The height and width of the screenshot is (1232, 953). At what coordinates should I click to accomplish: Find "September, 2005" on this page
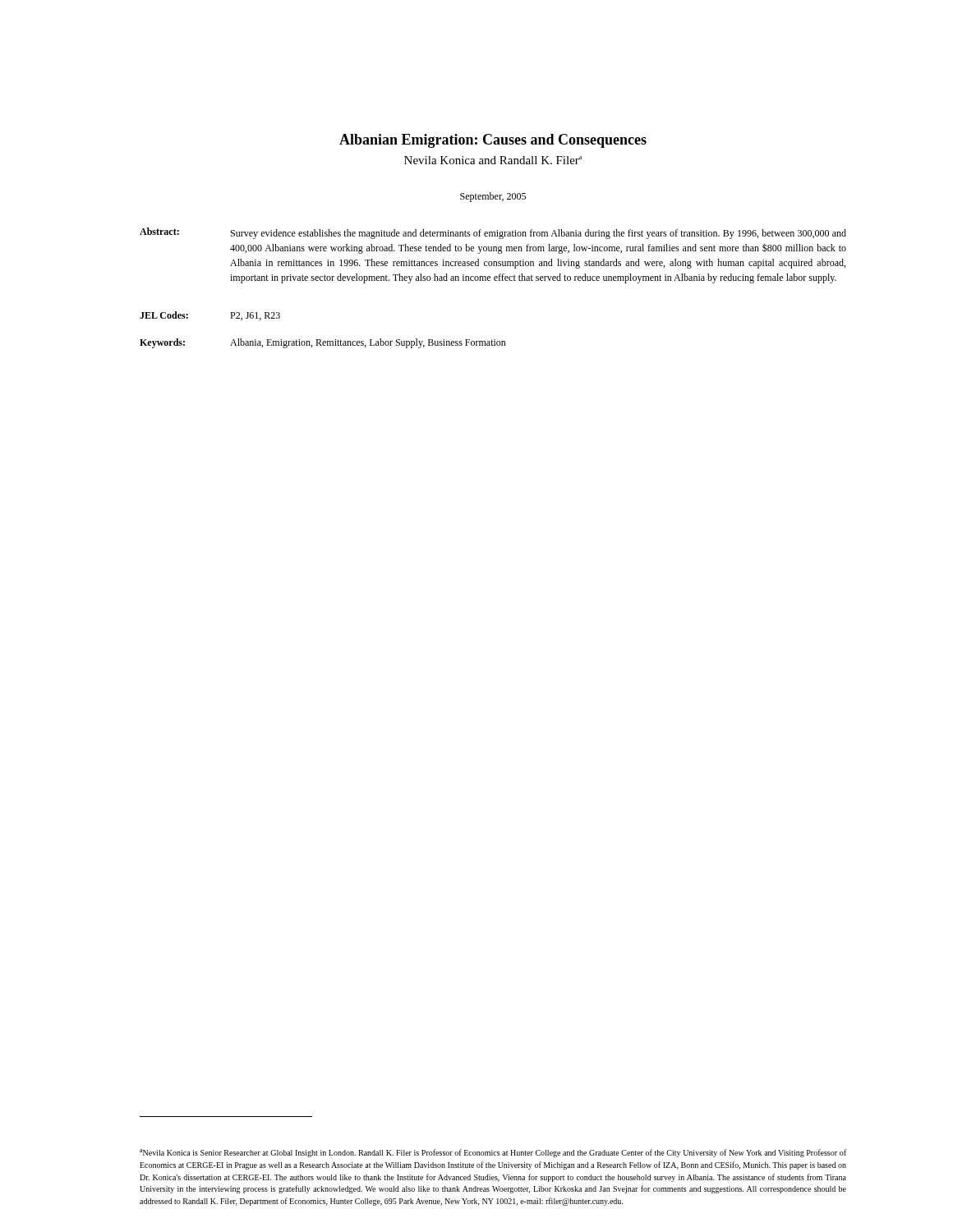pyautogui.click(x=493, y=196)
